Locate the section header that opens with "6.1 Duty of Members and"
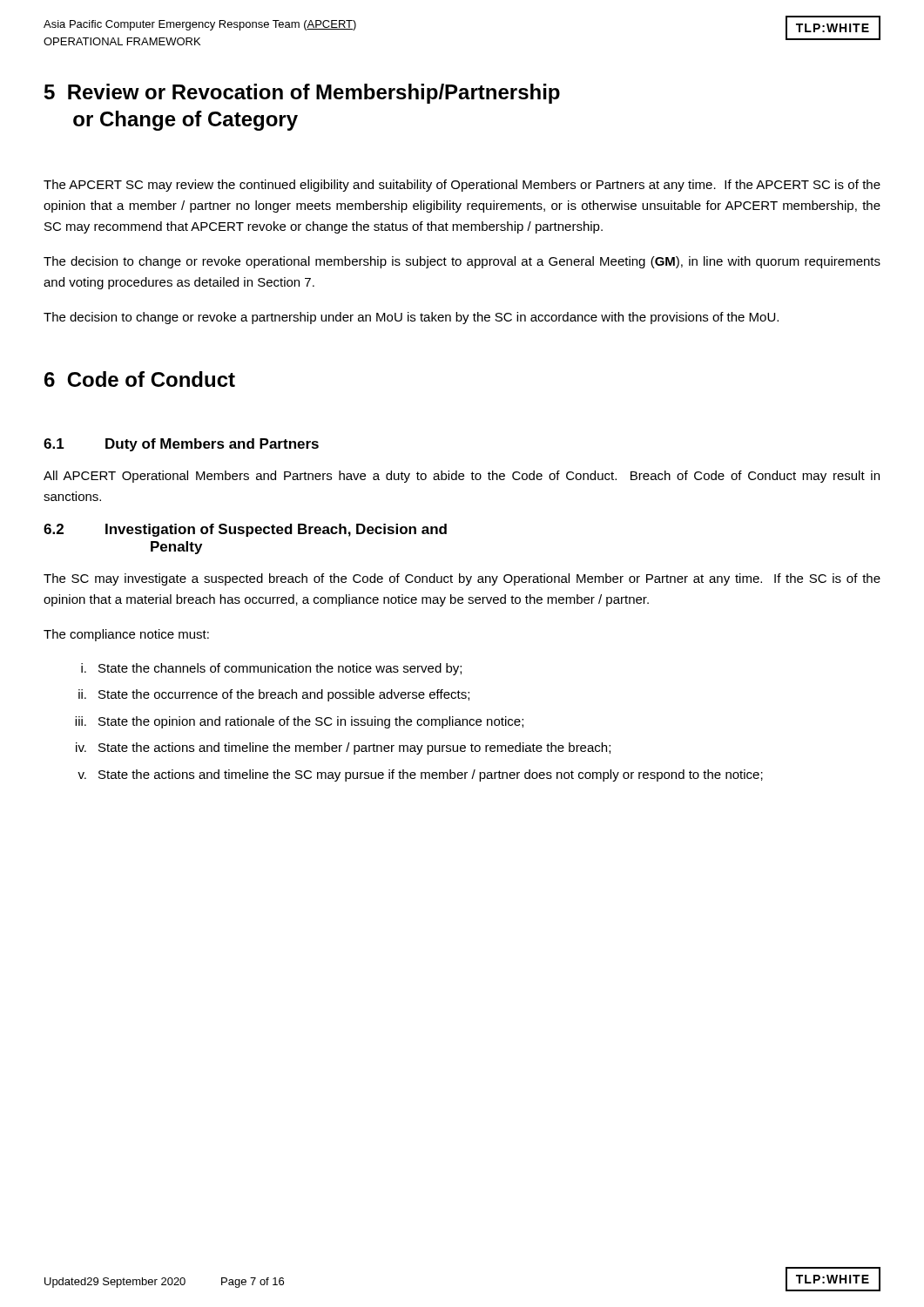 (x=181, y=445)
